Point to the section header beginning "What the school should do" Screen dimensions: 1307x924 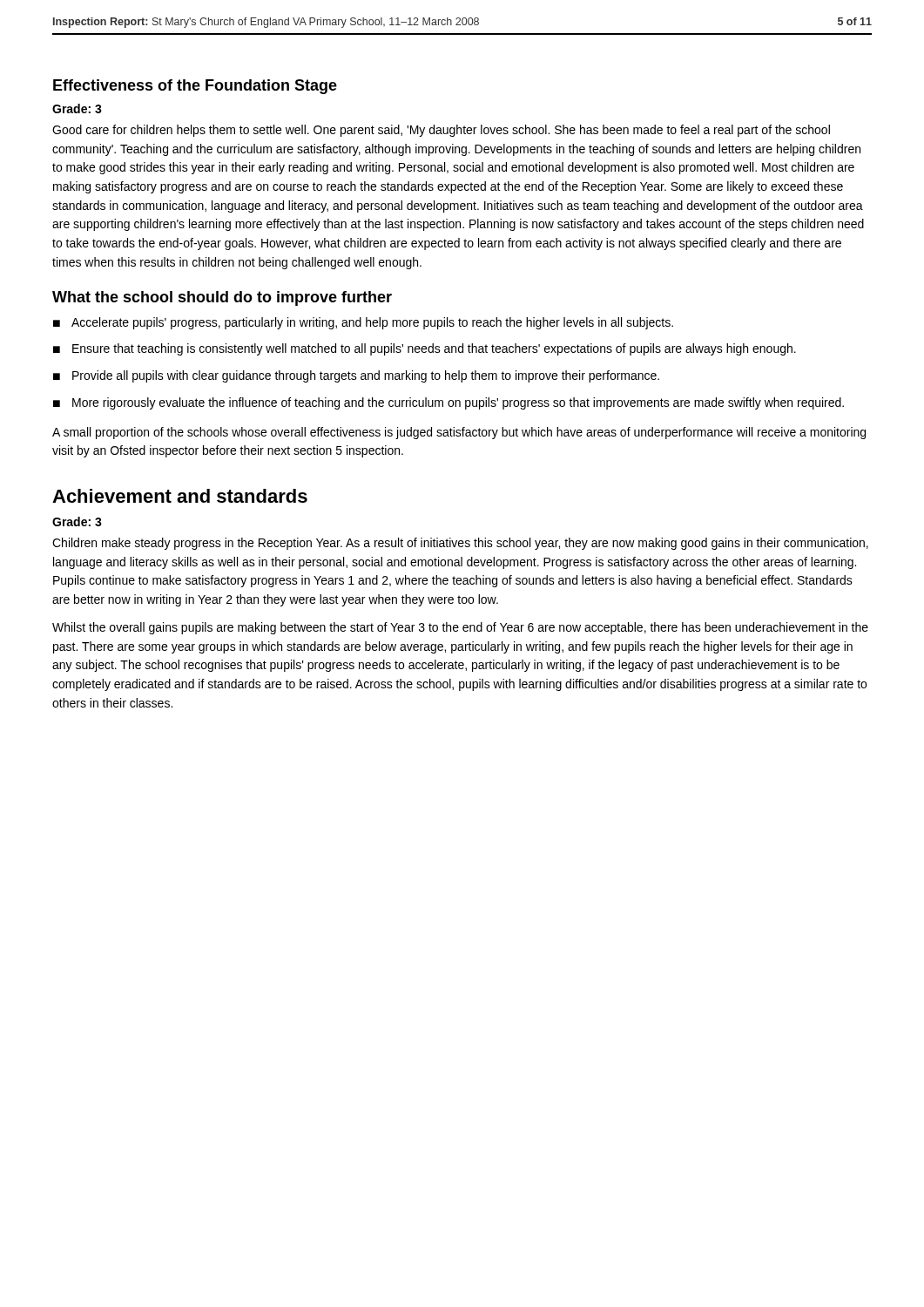point(222,297)
